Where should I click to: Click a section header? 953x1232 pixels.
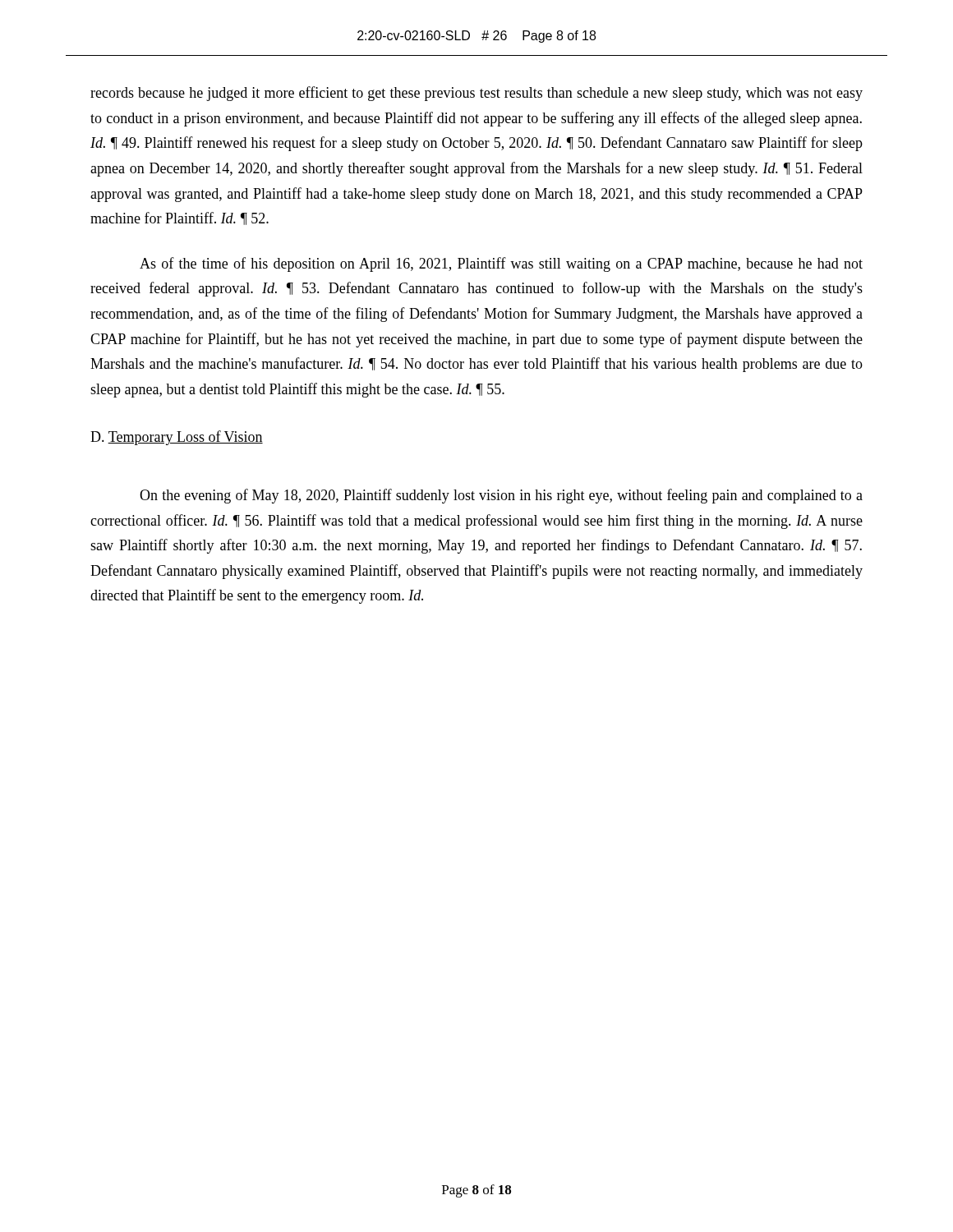[176, 437]
